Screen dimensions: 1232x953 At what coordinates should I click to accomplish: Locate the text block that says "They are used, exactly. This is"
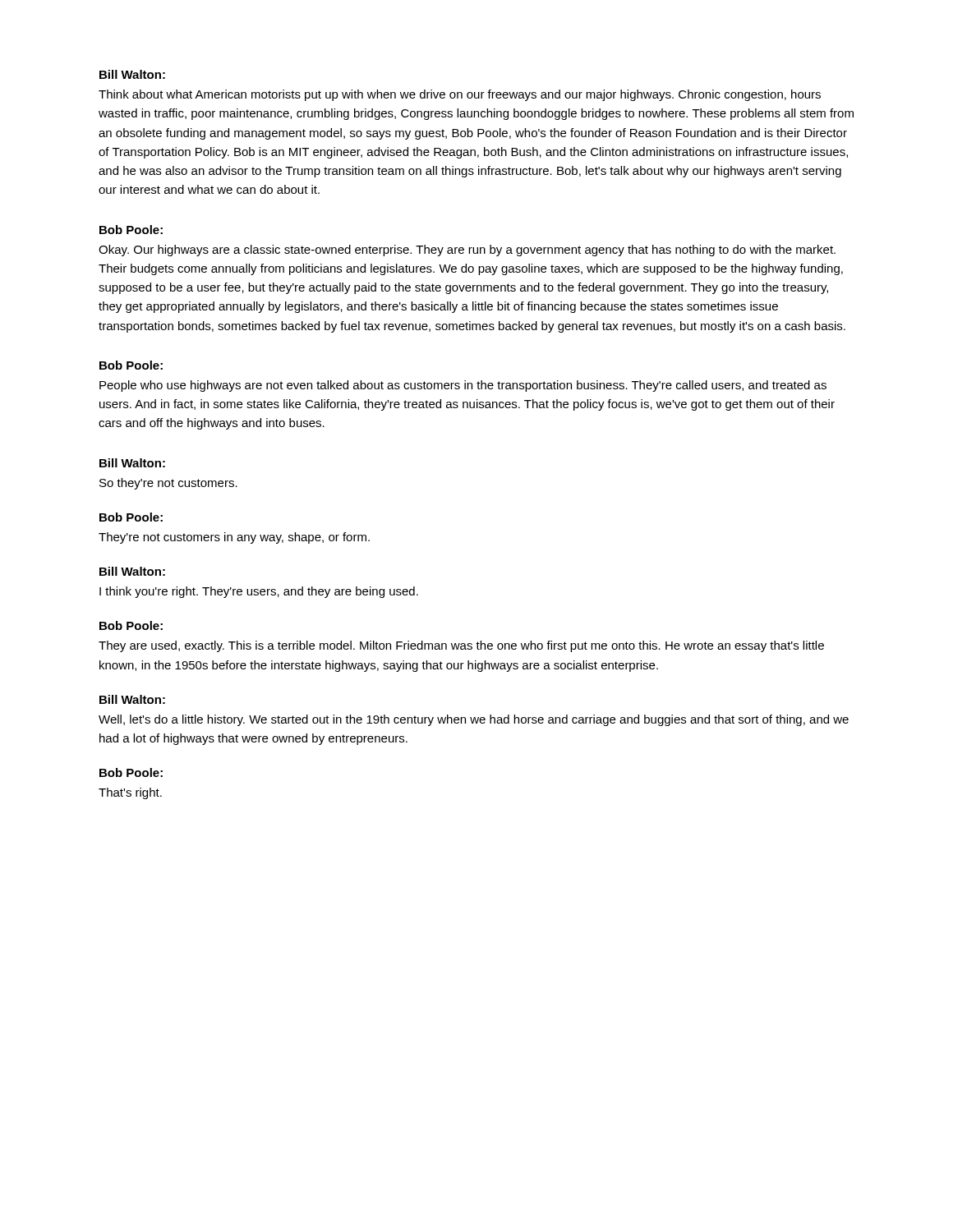click(x=461, y=655)
